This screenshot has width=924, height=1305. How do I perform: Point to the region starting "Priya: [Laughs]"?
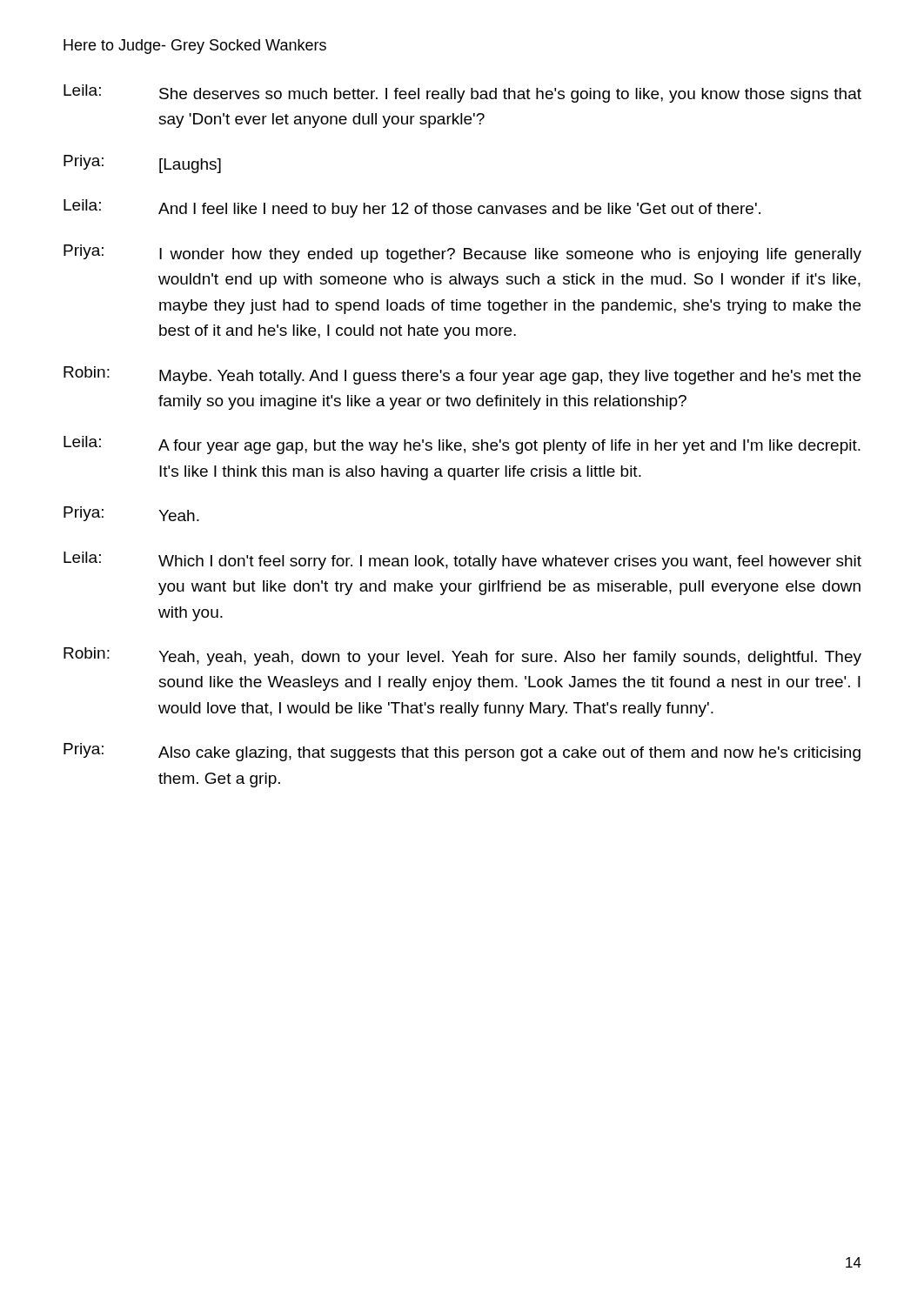click(80, 164)
